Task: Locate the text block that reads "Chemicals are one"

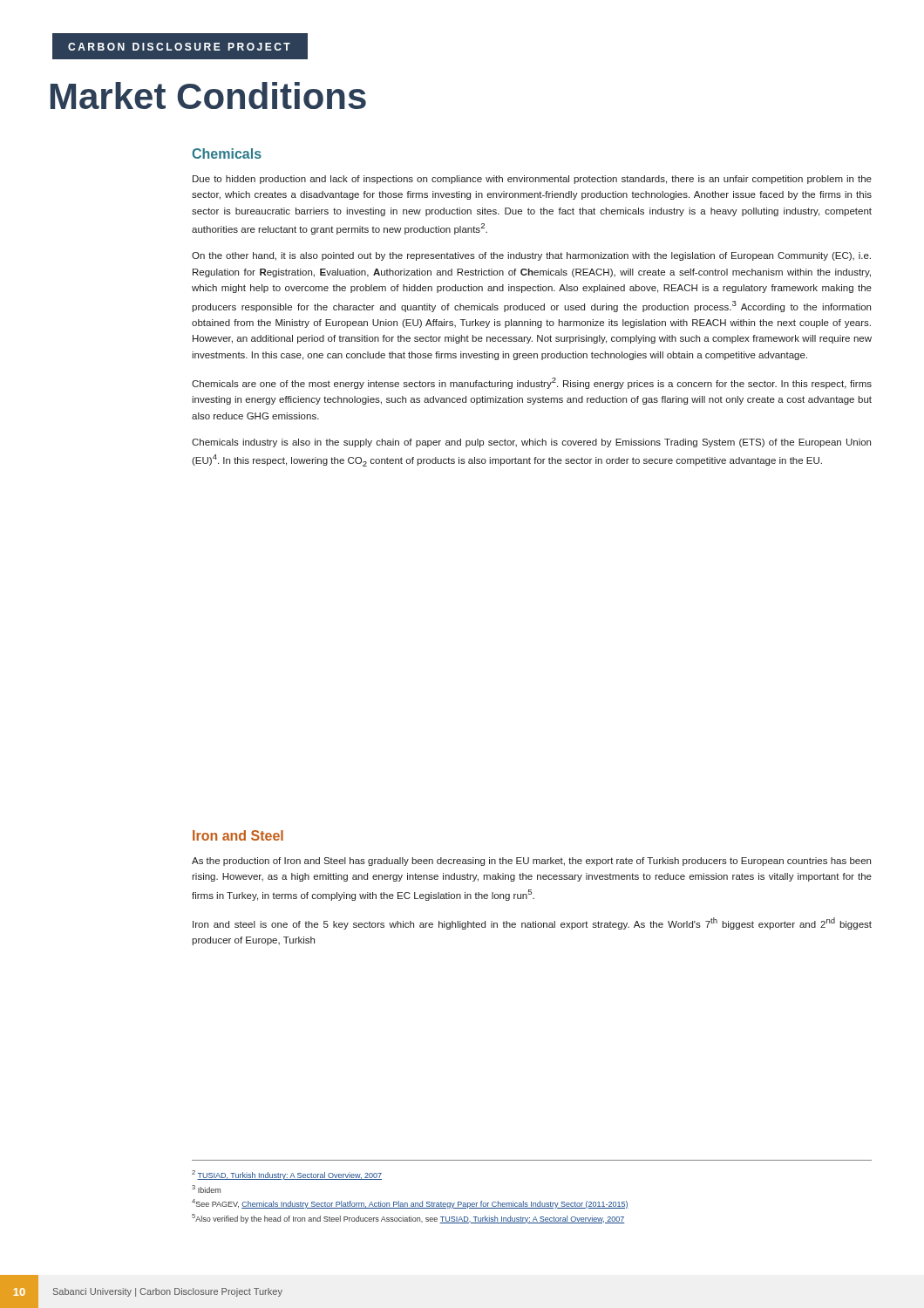Action: coord(532,398)
